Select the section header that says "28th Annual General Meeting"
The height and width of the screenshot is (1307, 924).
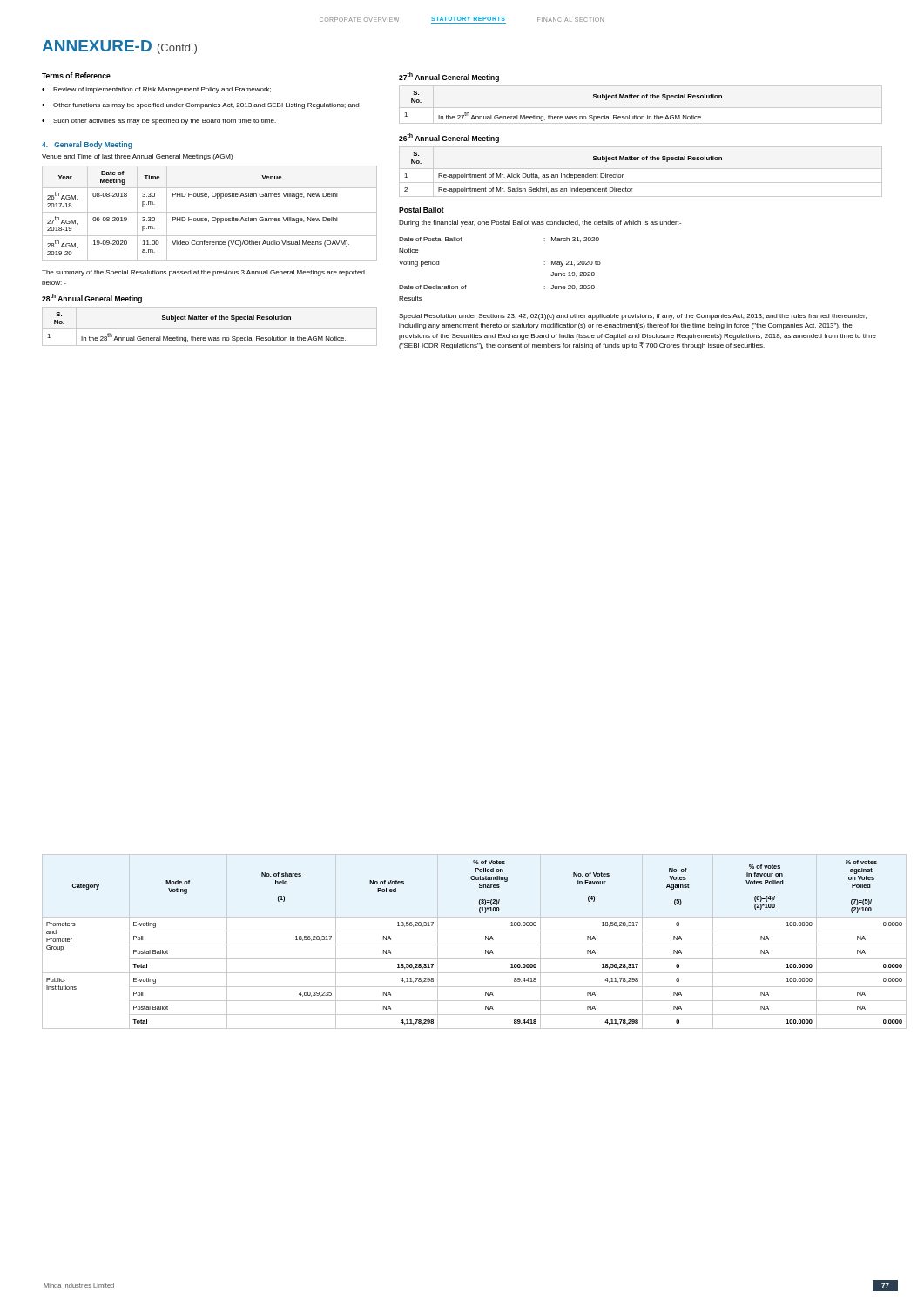92,298
